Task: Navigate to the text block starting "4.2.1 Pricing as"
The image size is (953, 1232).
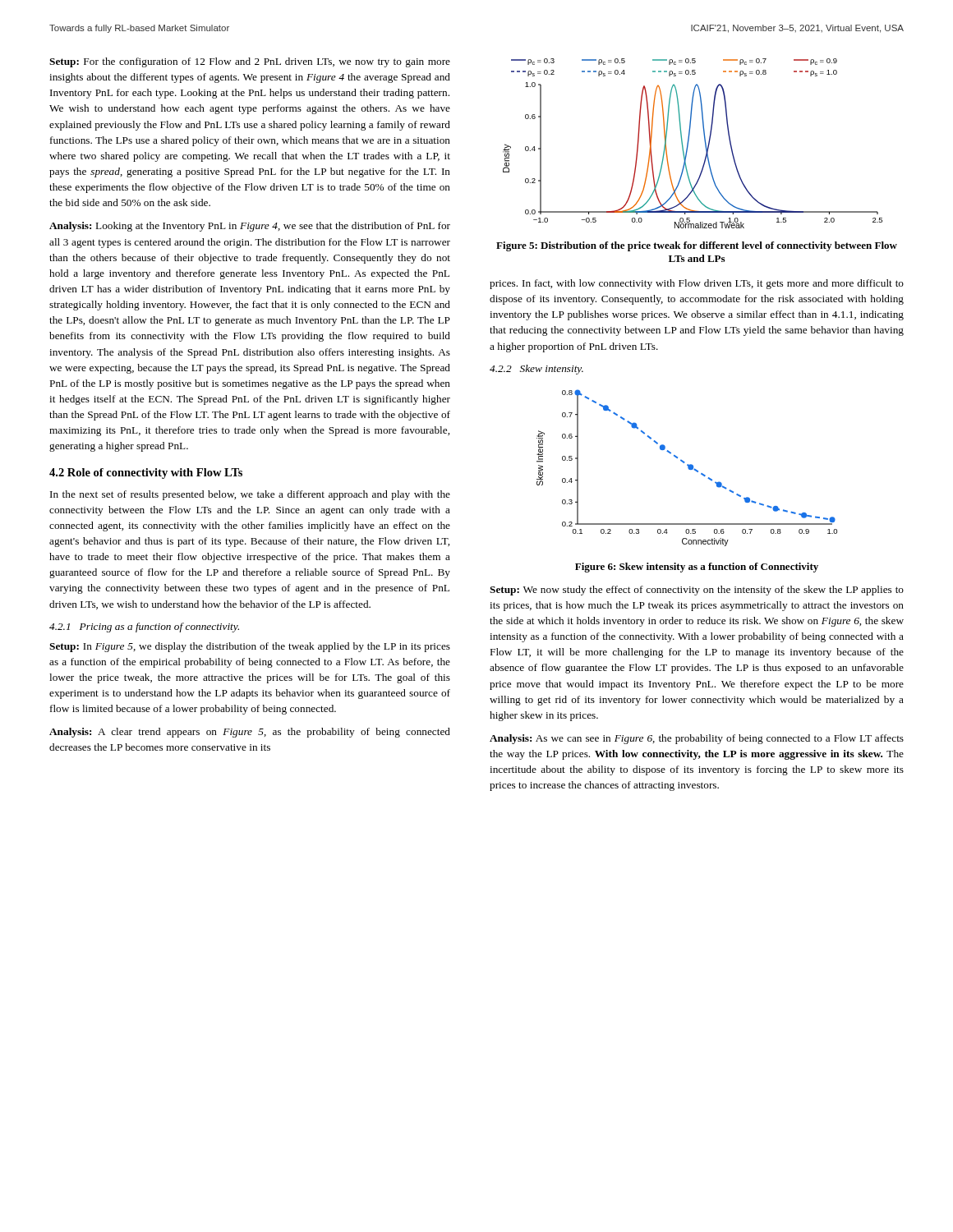Action: tap(145, 626)
